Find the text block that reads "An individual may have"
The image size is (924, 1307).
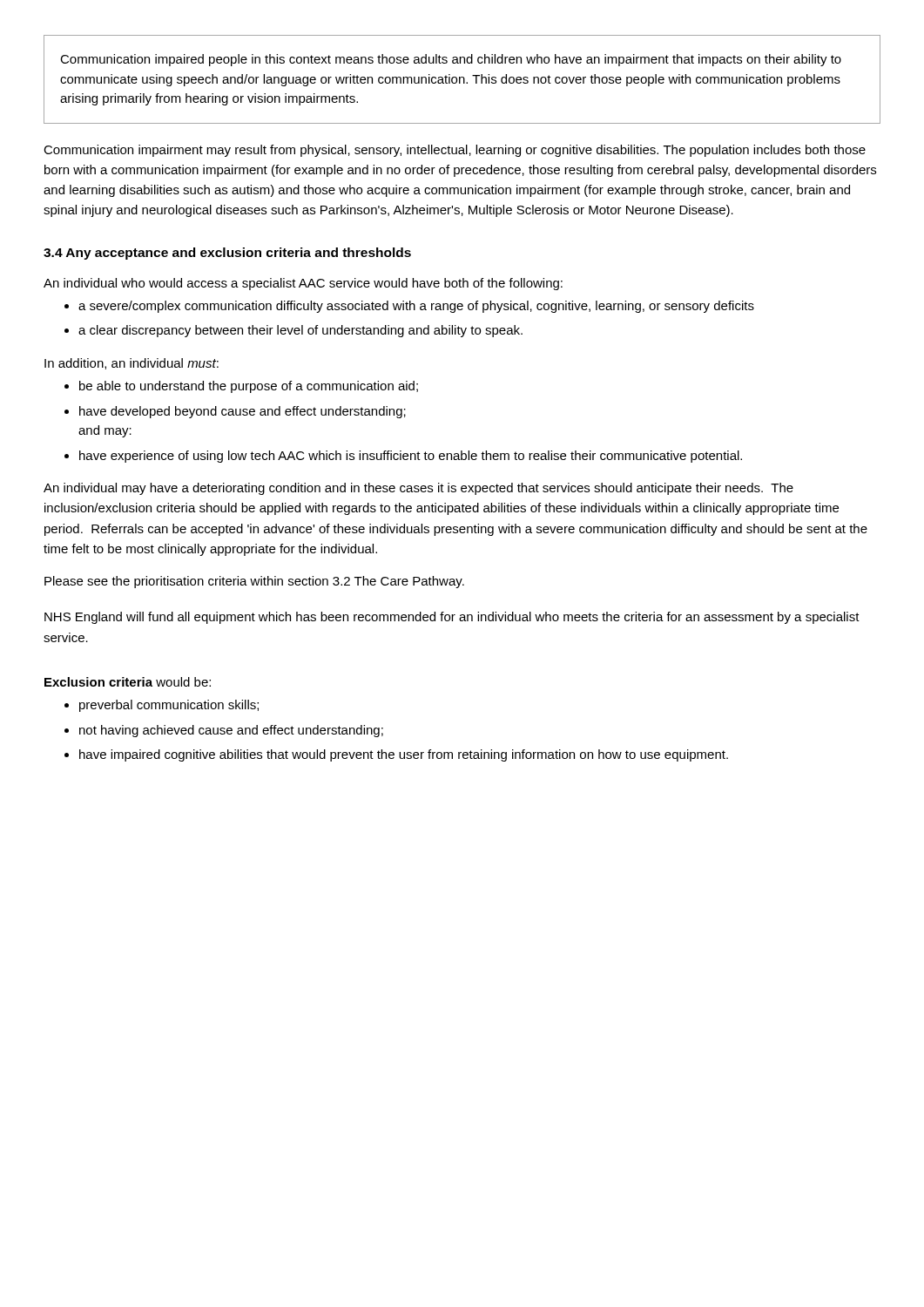455,518
